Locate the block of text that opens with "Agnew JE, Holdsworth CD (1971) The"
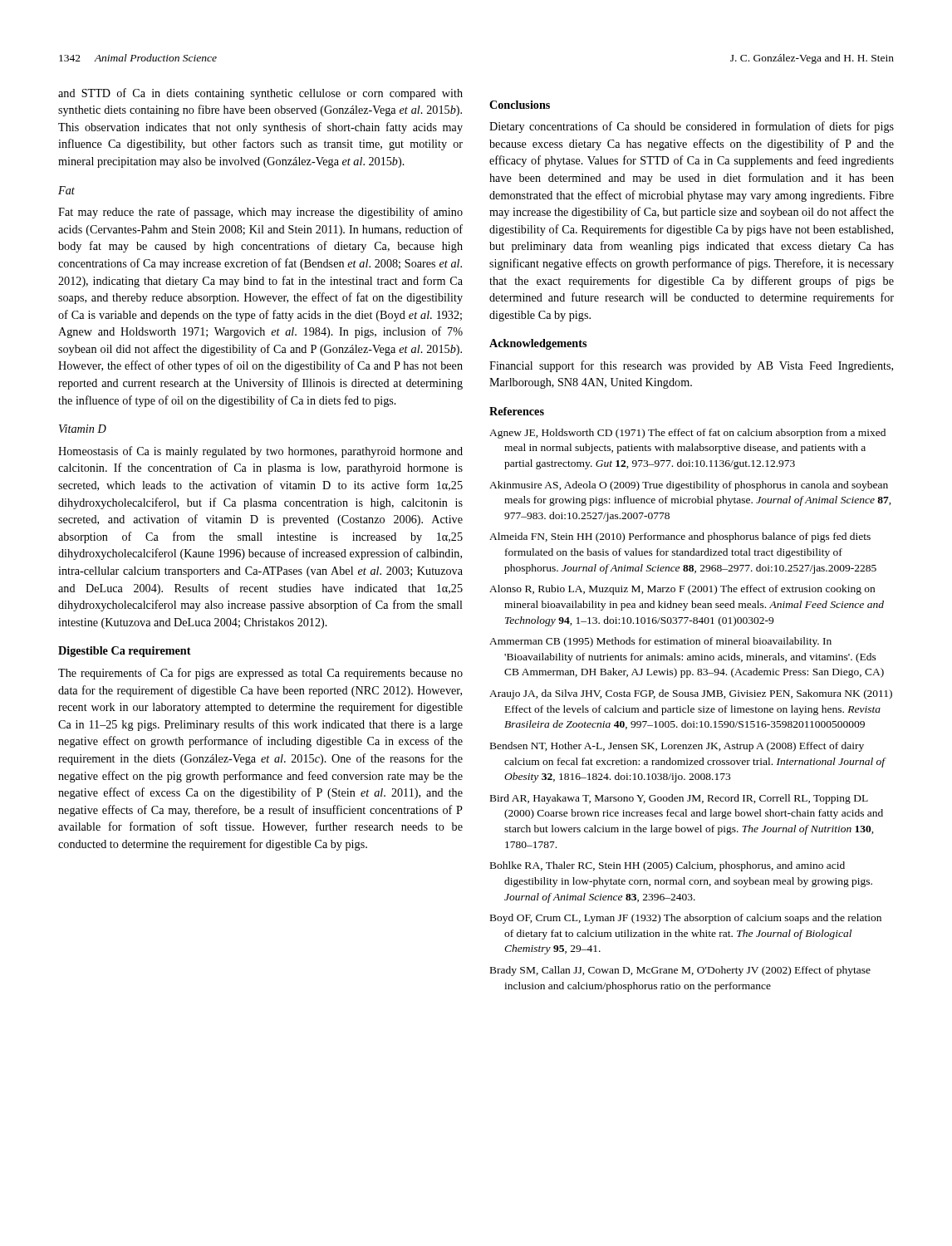This screenshot has width=952, height=1246. pos(688,448)
